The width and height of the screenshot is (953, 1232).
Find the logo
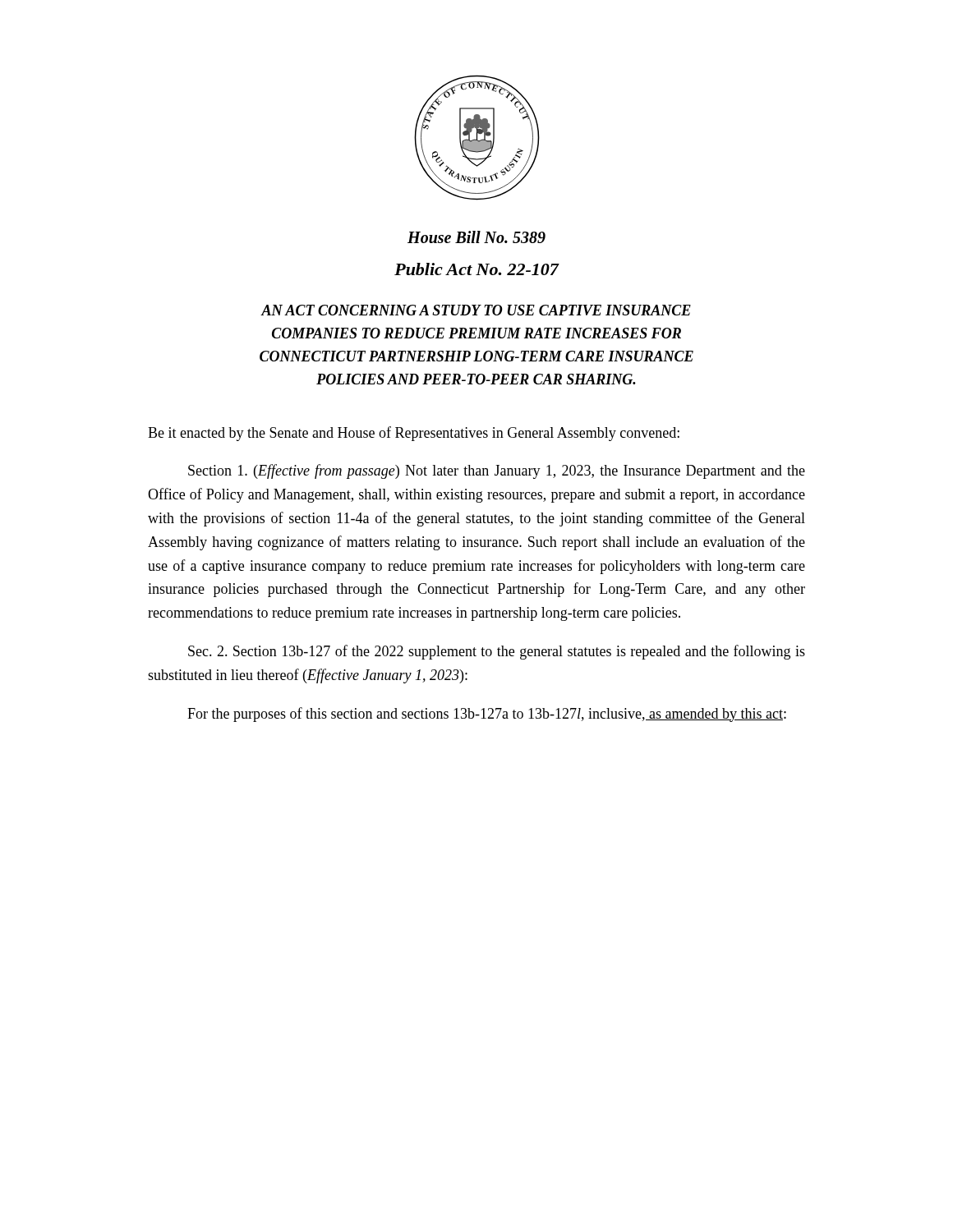tap(476, 140)
